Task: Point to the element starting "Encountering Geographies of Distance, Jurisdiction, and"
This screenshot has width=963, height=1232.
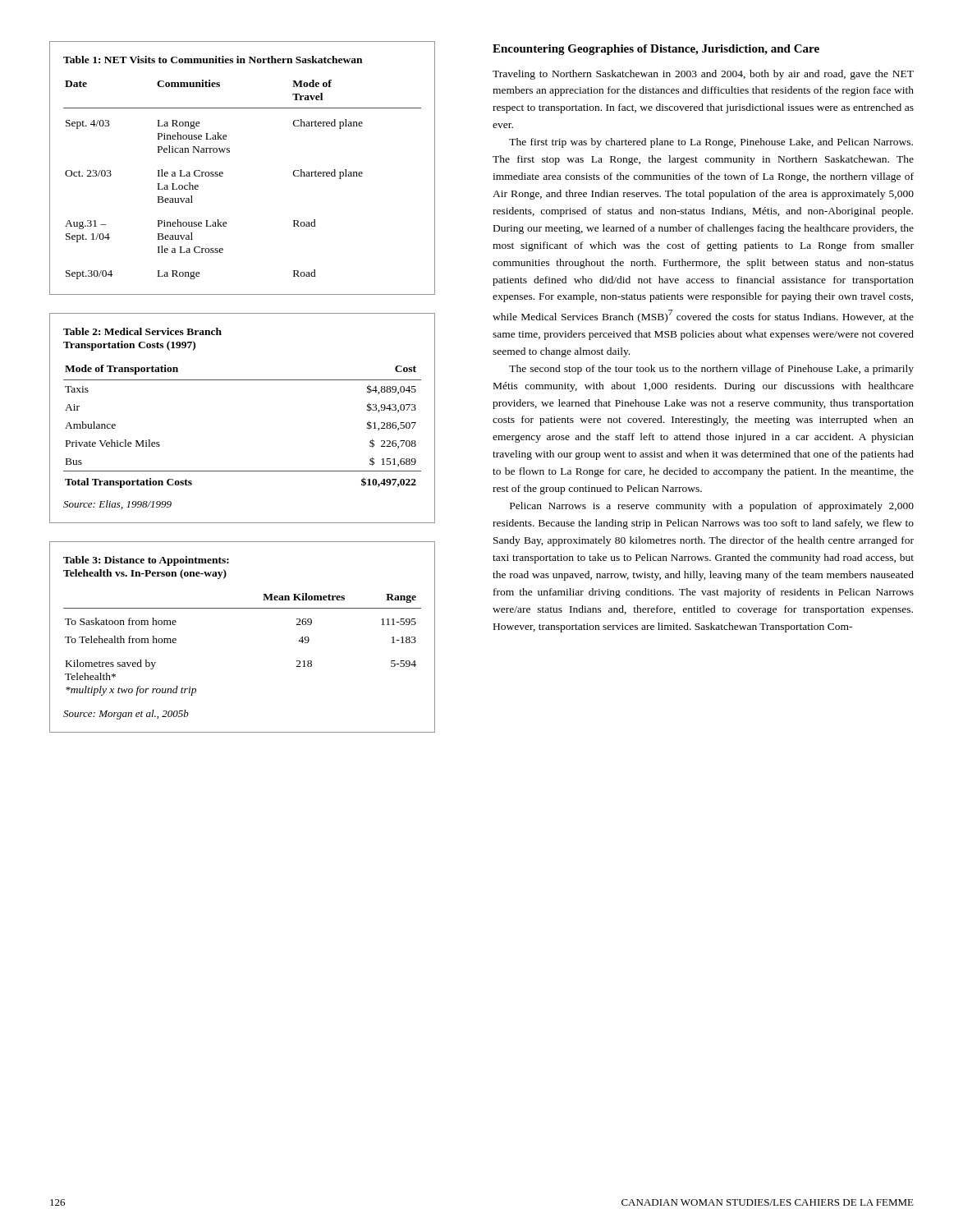Action: point(656,48)
